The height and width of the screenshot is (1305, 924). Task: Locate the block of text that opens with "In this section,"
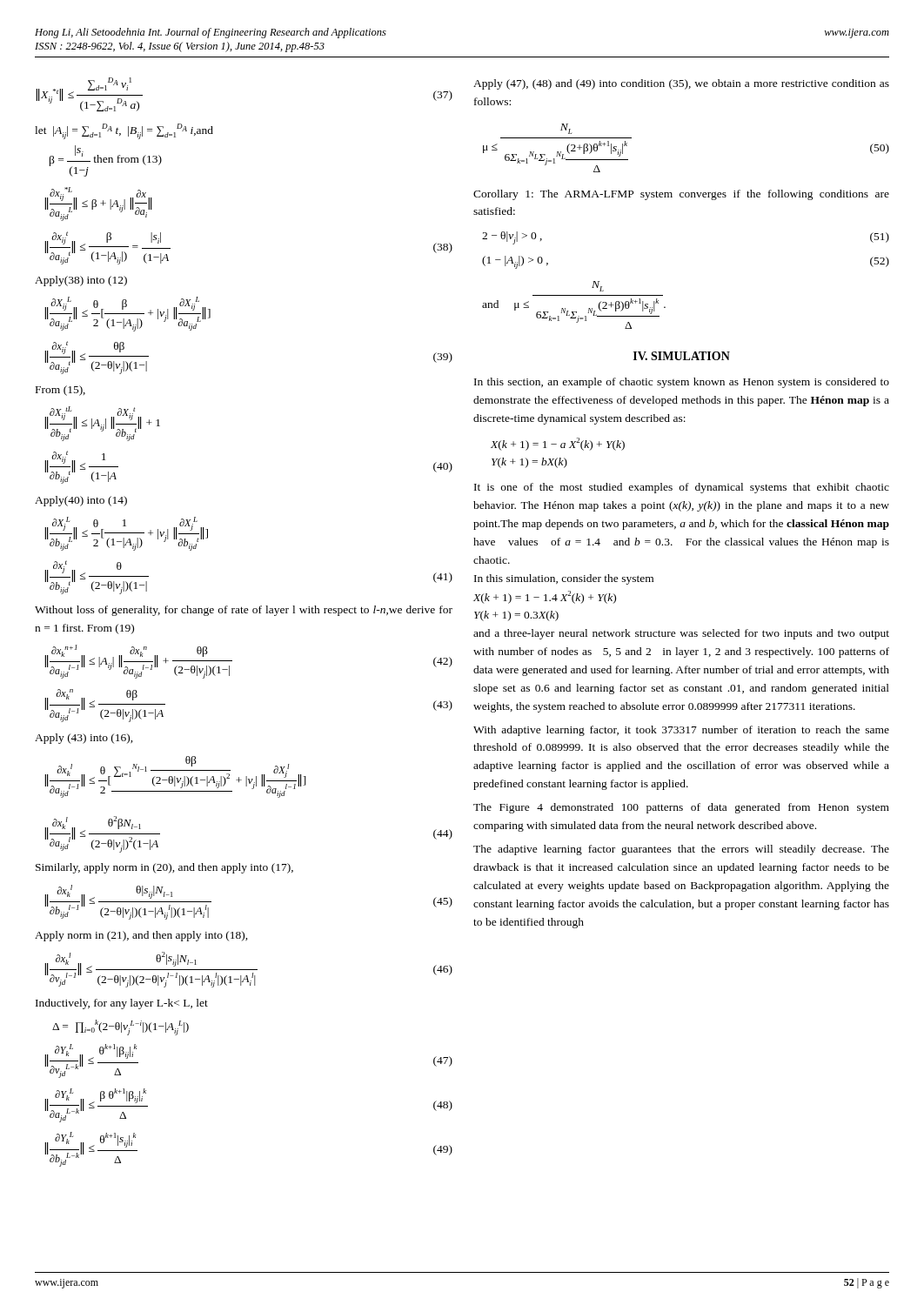[x=681, y=400]
